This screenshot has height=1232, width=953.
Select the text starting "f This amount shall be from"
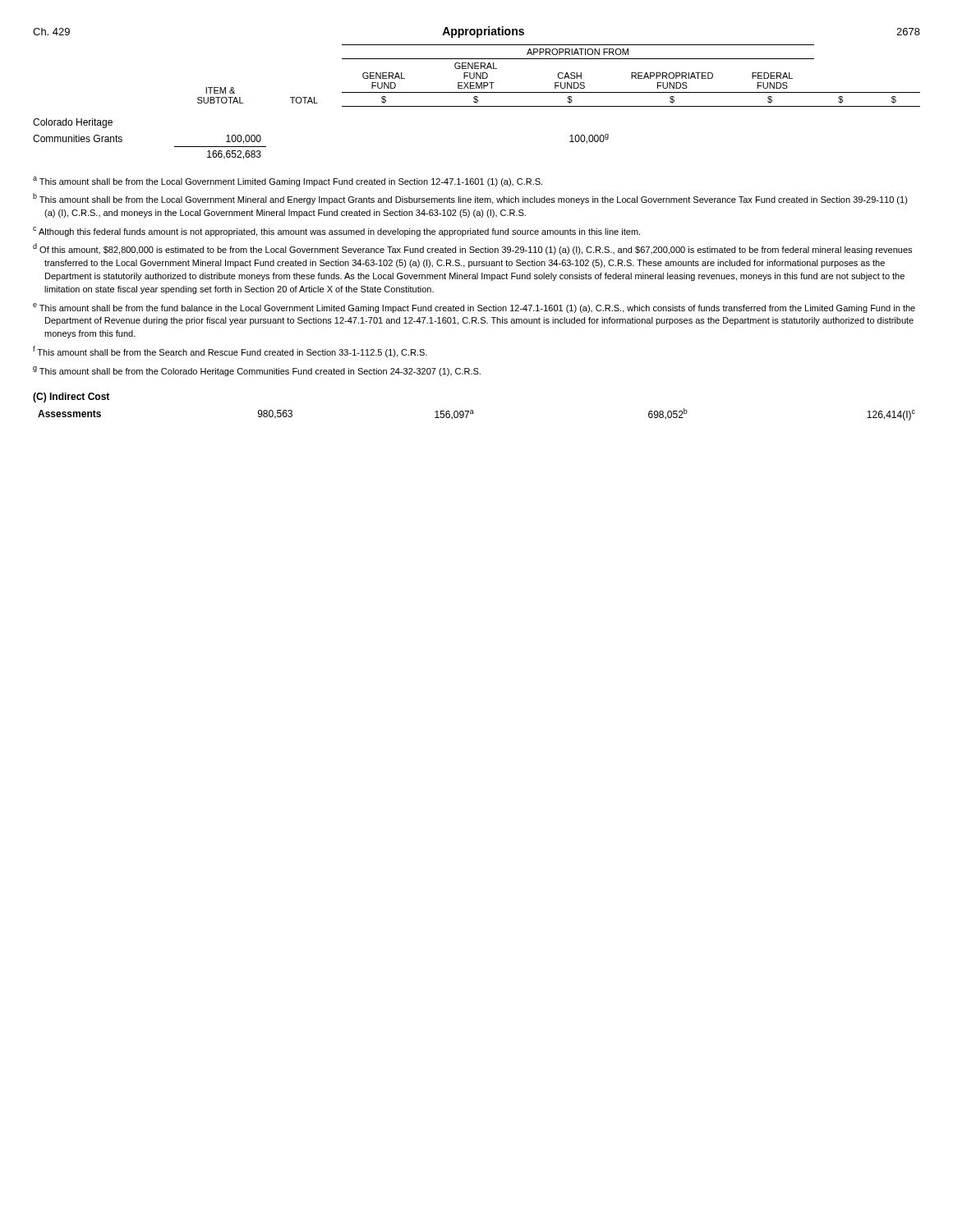[x=230, y=351]
